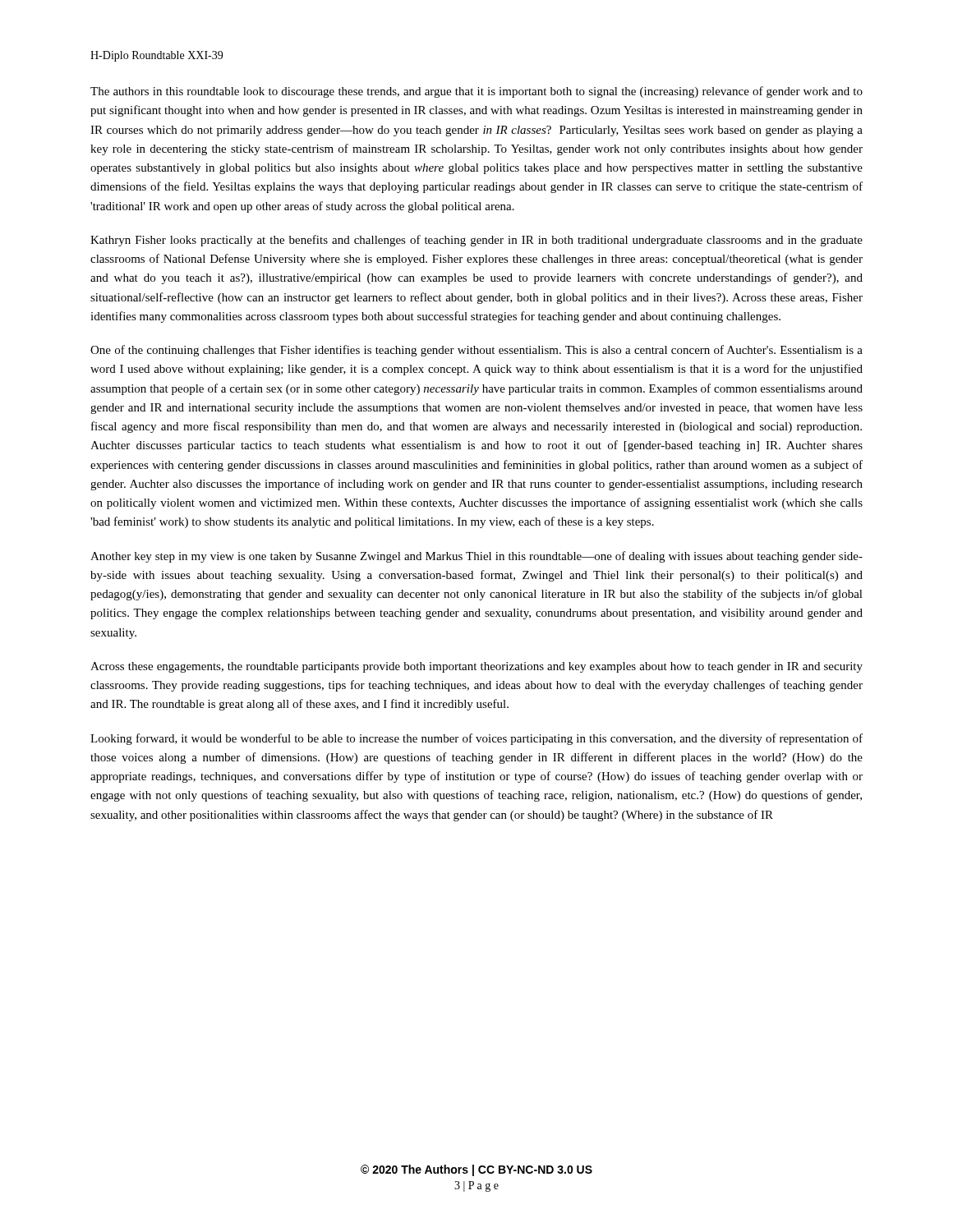The image size is (953, 1232).
Task: Click on the text block that reads "Kathryn Fisher looks practically"
Action: [476, 278]
